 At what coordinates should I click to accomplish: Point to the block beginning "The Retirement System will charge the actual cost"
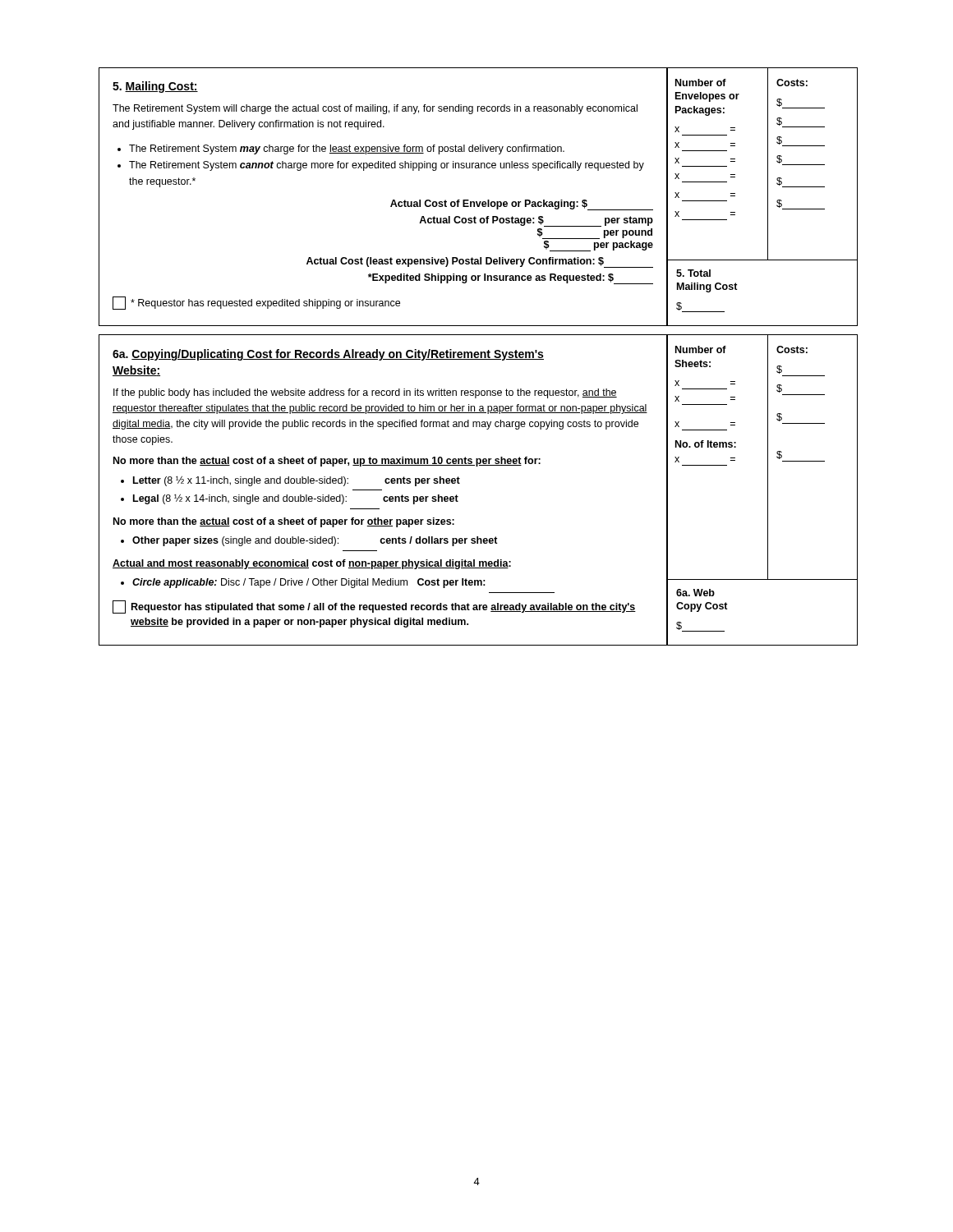[375, 116]
